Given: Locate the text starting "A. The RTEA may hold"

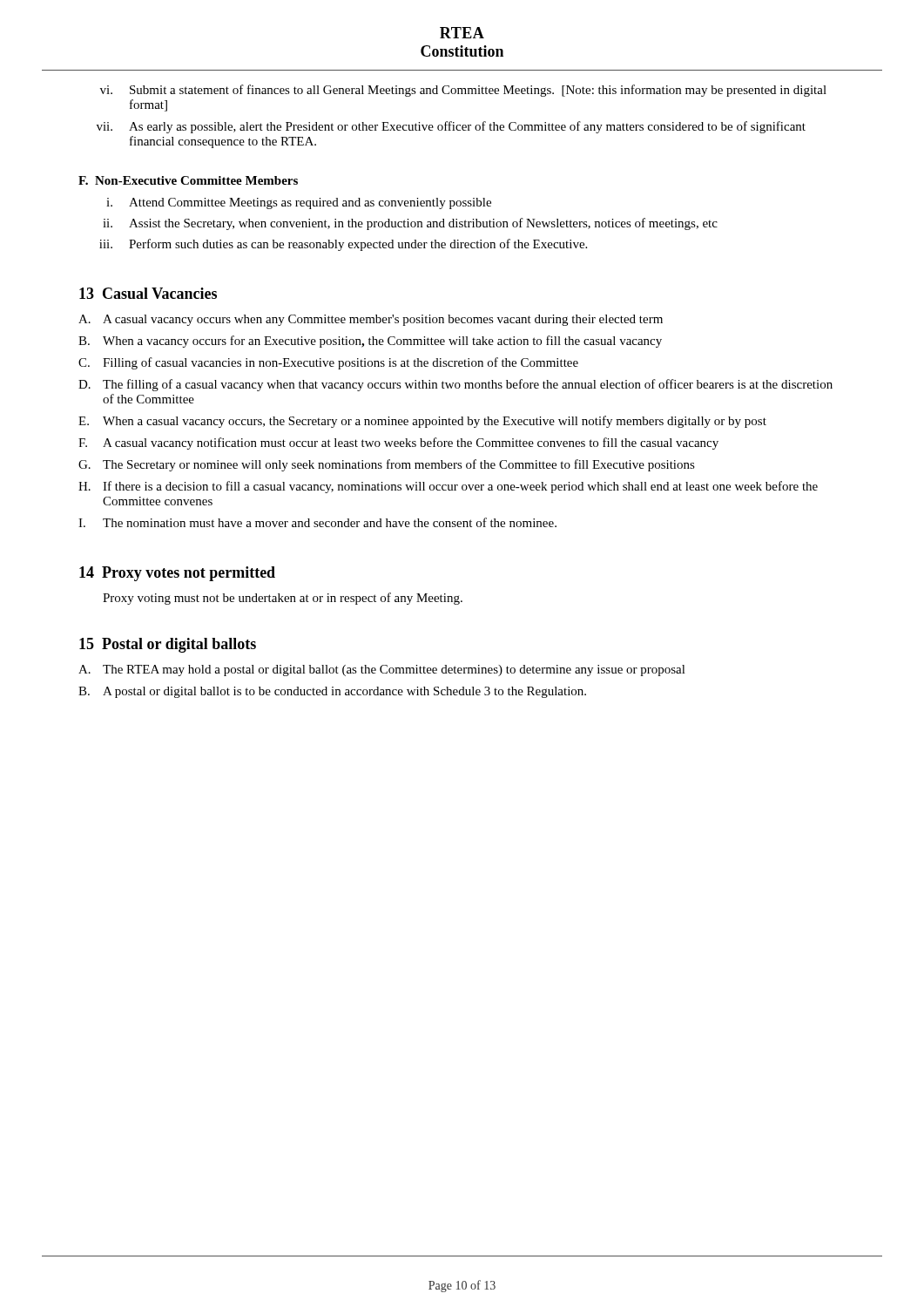Looking at the screenshot, I should tap(462, 670).
